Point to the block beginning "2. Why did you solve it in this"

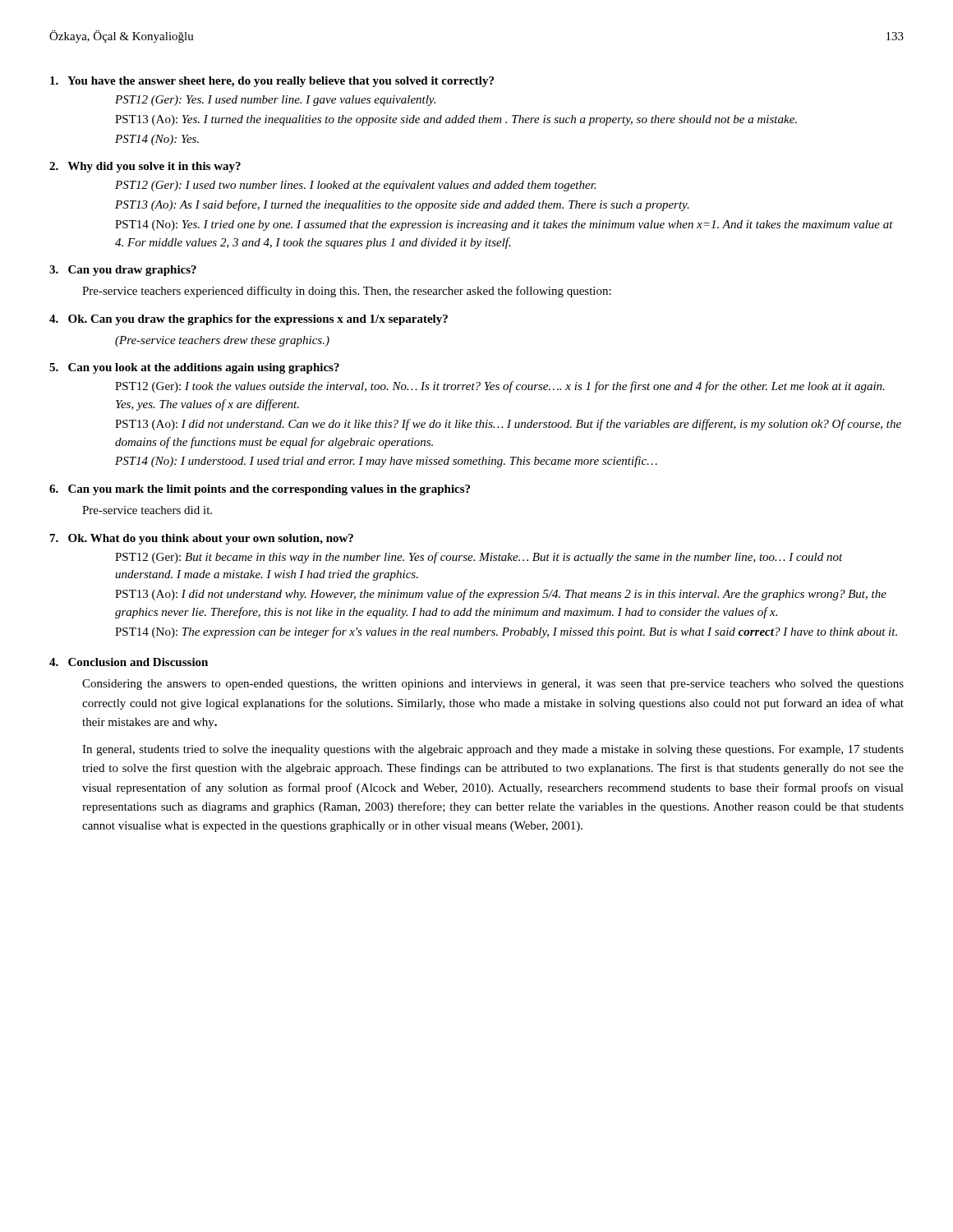click(145, 166)
